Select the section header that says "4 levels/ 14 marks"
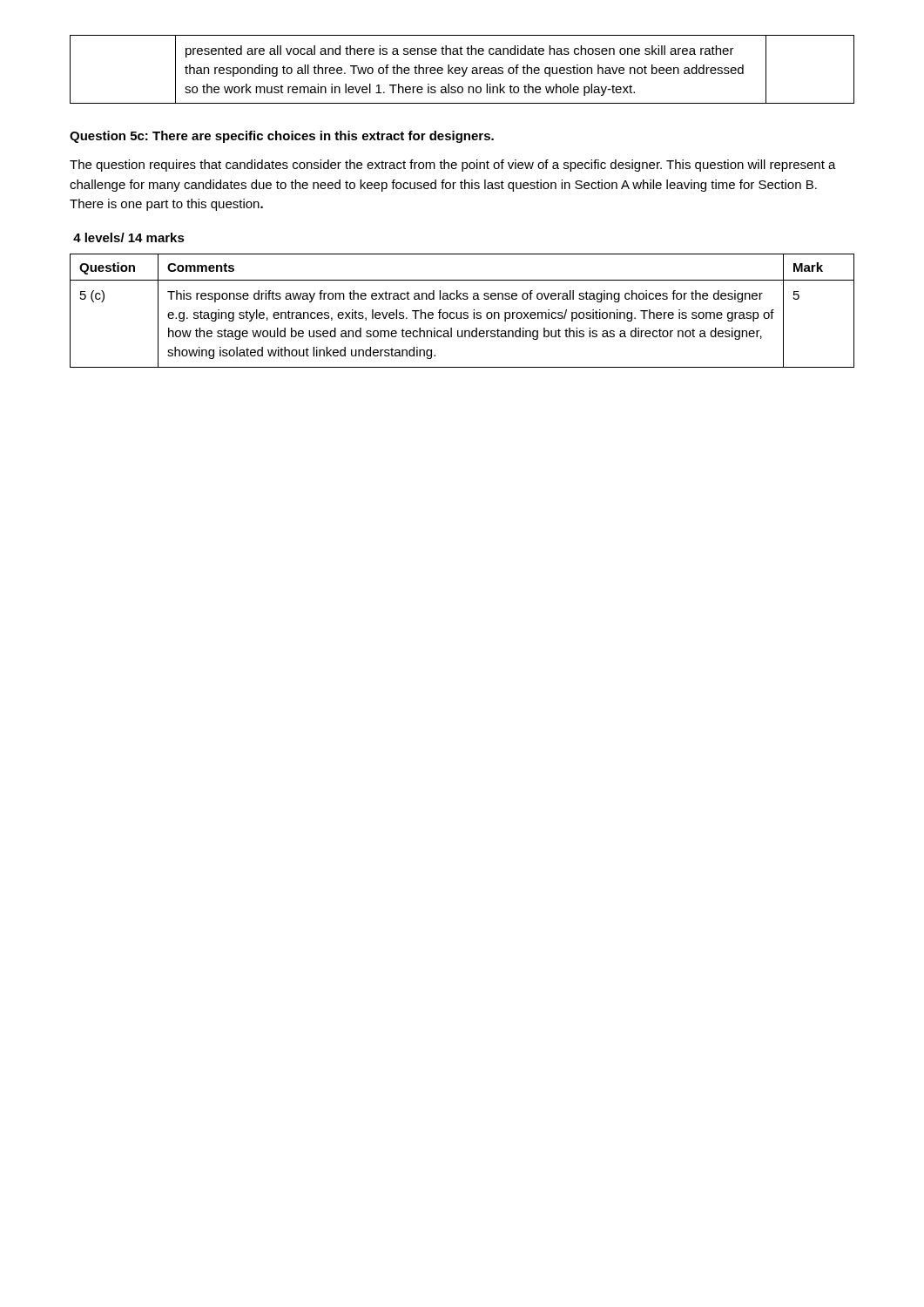924x1307 pixels. (x=127, y=237)
